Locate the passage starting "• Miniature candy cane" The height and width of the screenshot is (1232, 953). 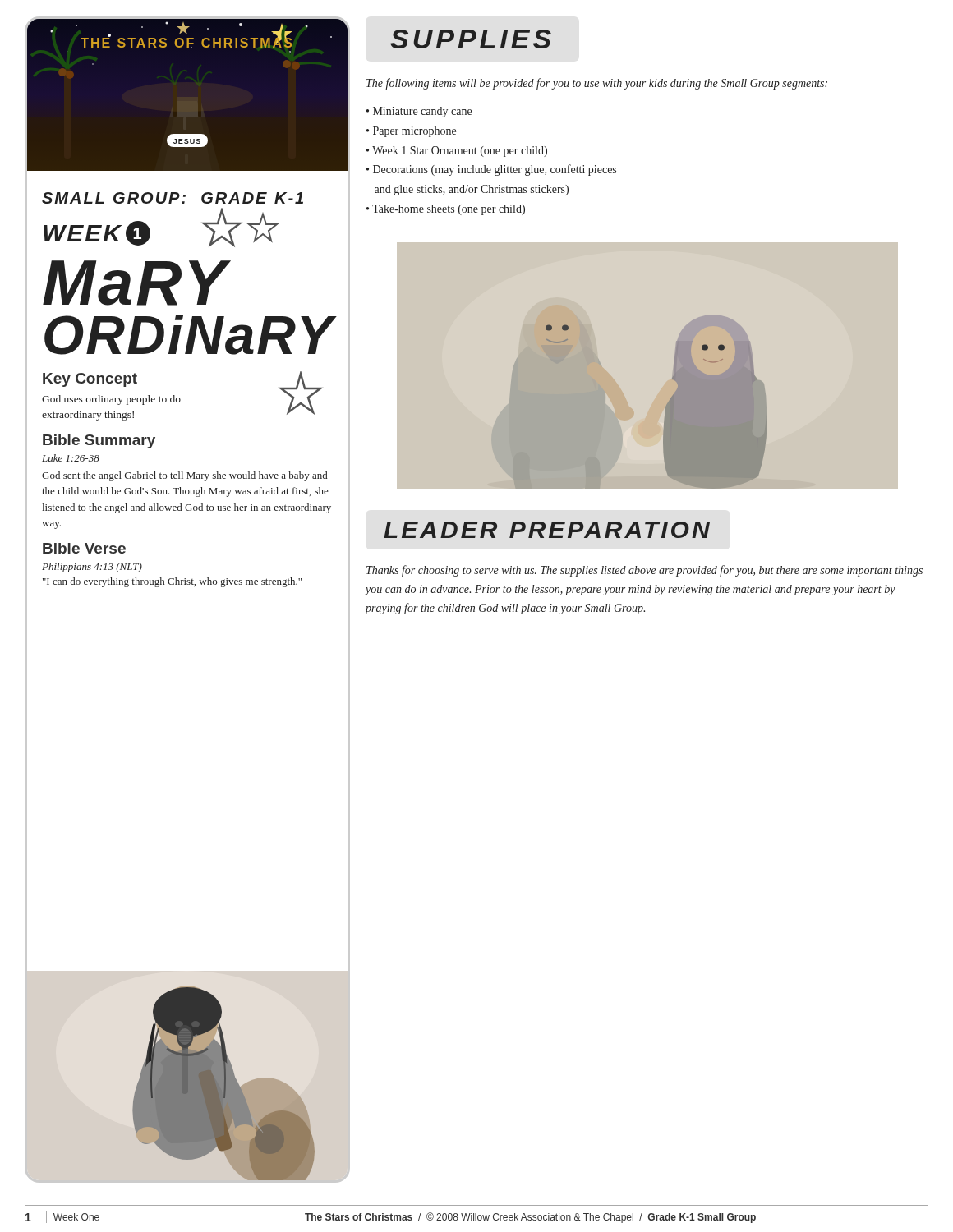[419, 111]
